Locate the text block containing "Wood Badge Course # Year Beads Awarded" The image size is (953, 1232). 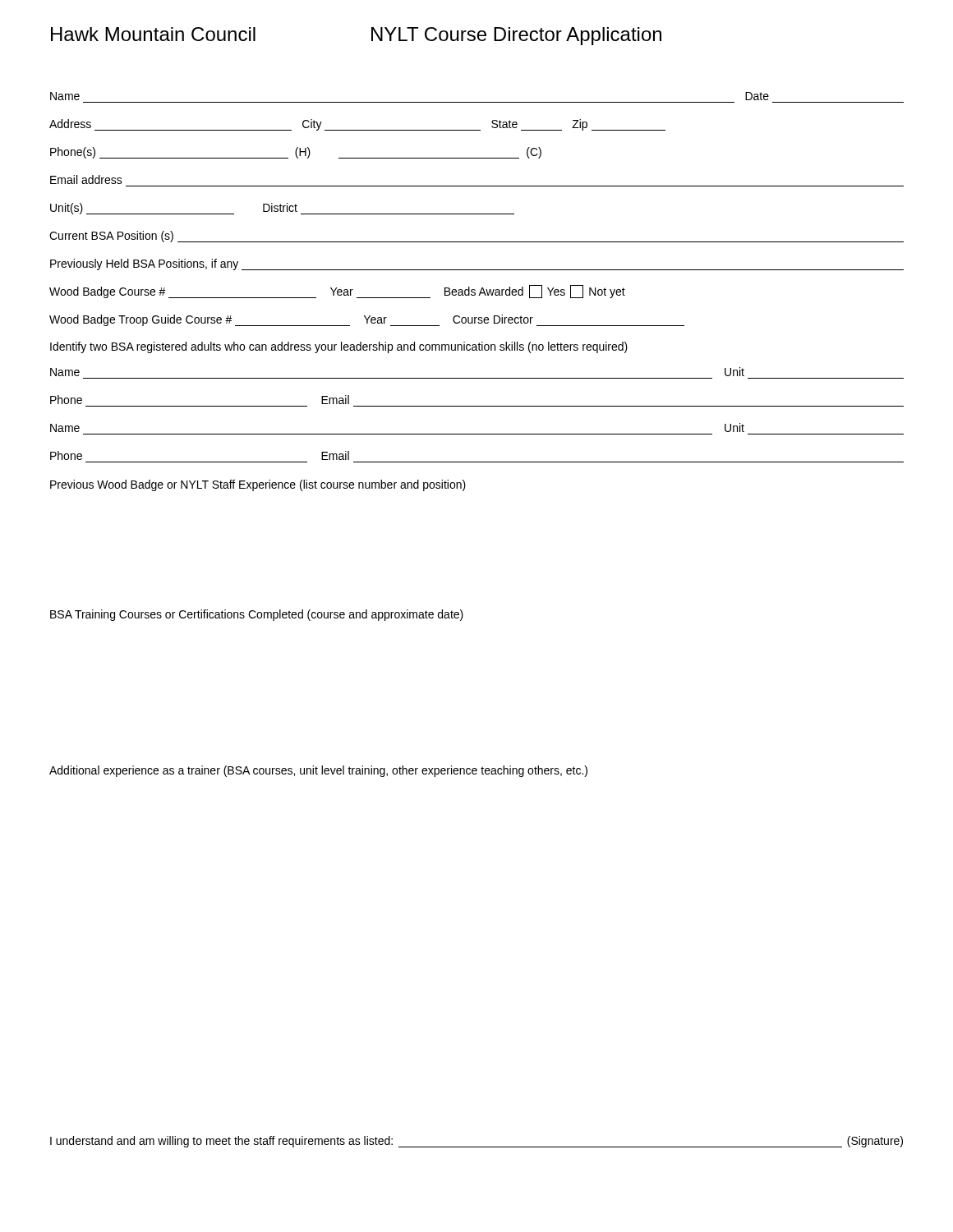337,291
